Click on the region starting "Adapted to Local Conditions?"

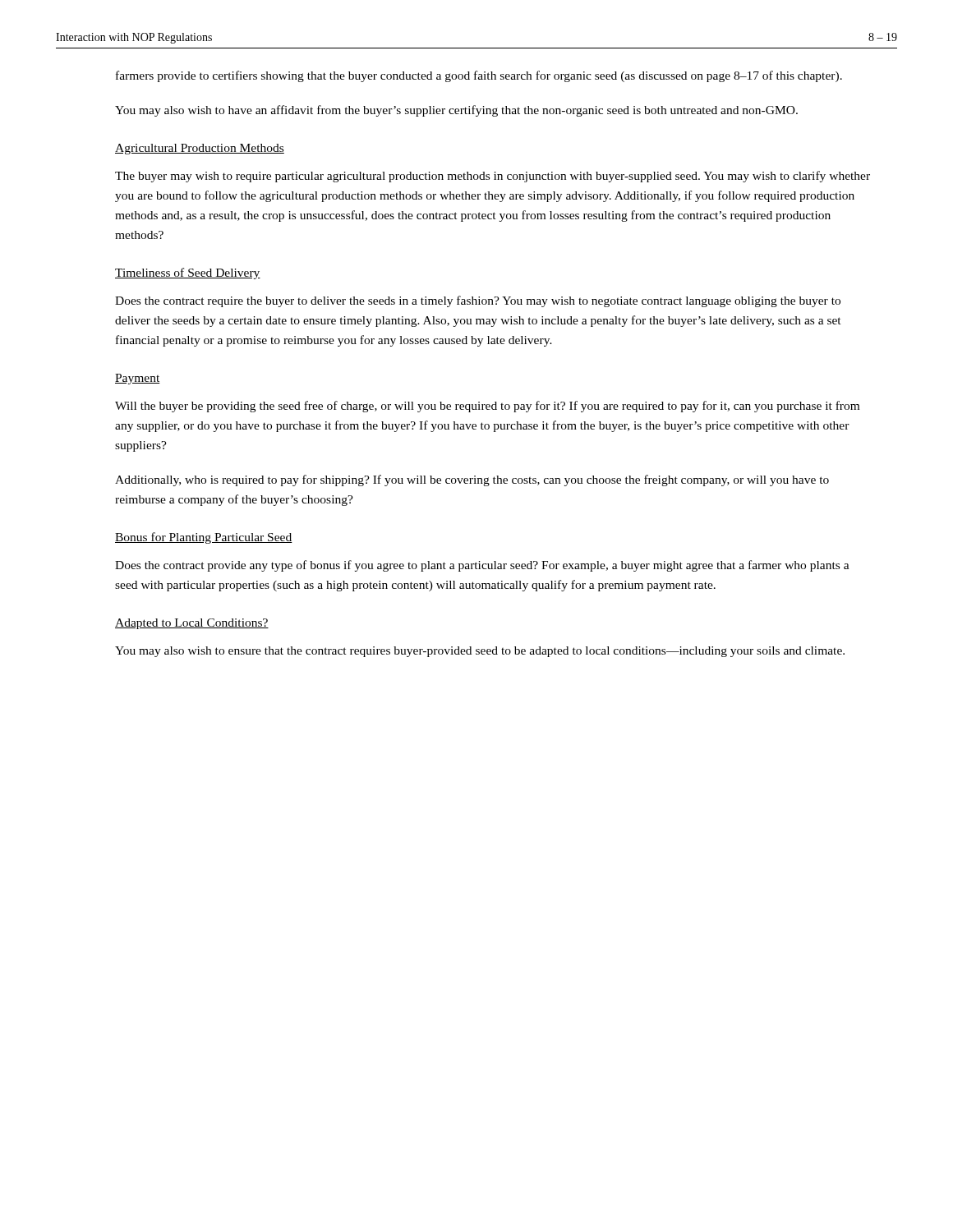click(x=192, y=622)
